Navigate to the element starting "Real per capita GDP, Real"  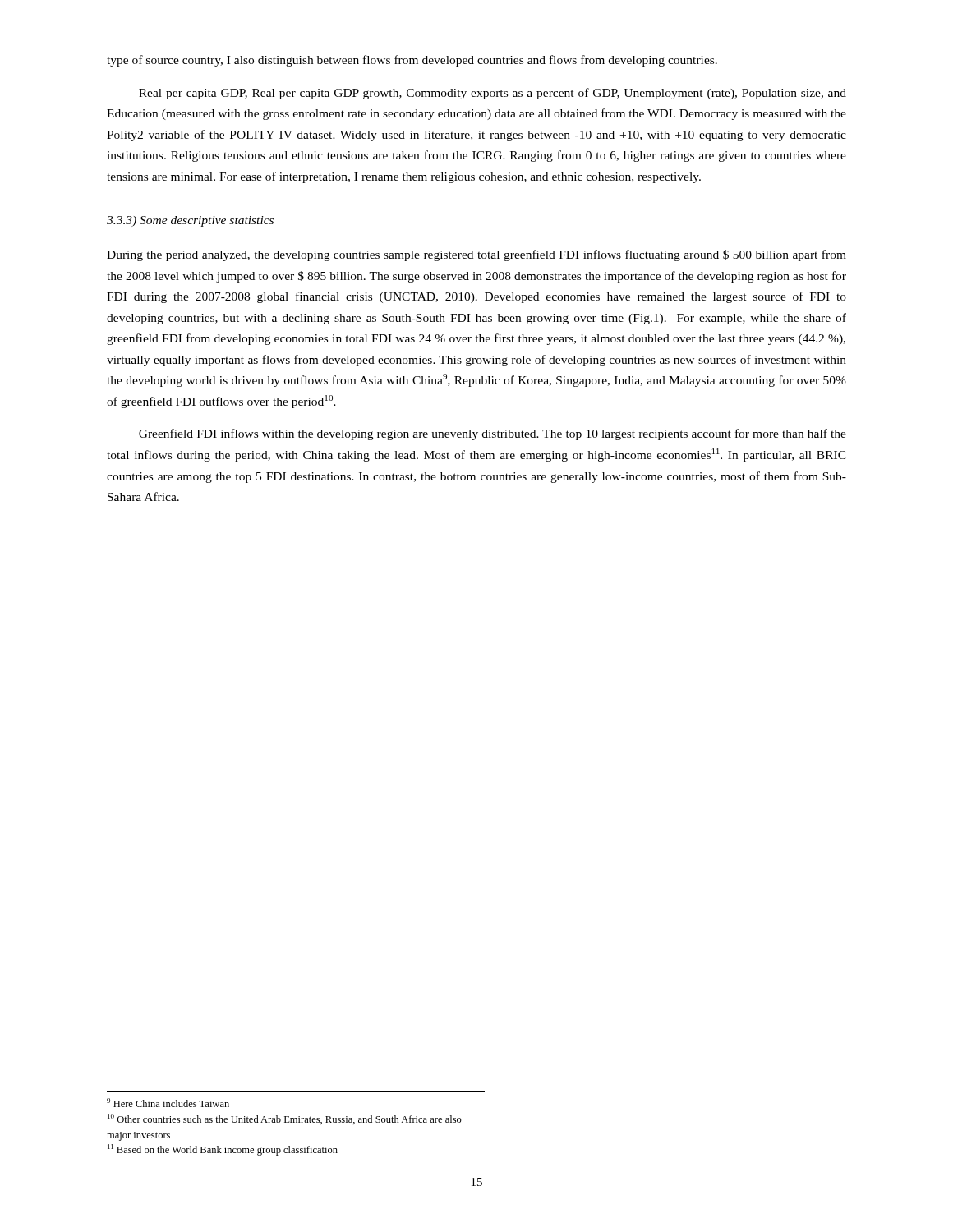(476, 134)
